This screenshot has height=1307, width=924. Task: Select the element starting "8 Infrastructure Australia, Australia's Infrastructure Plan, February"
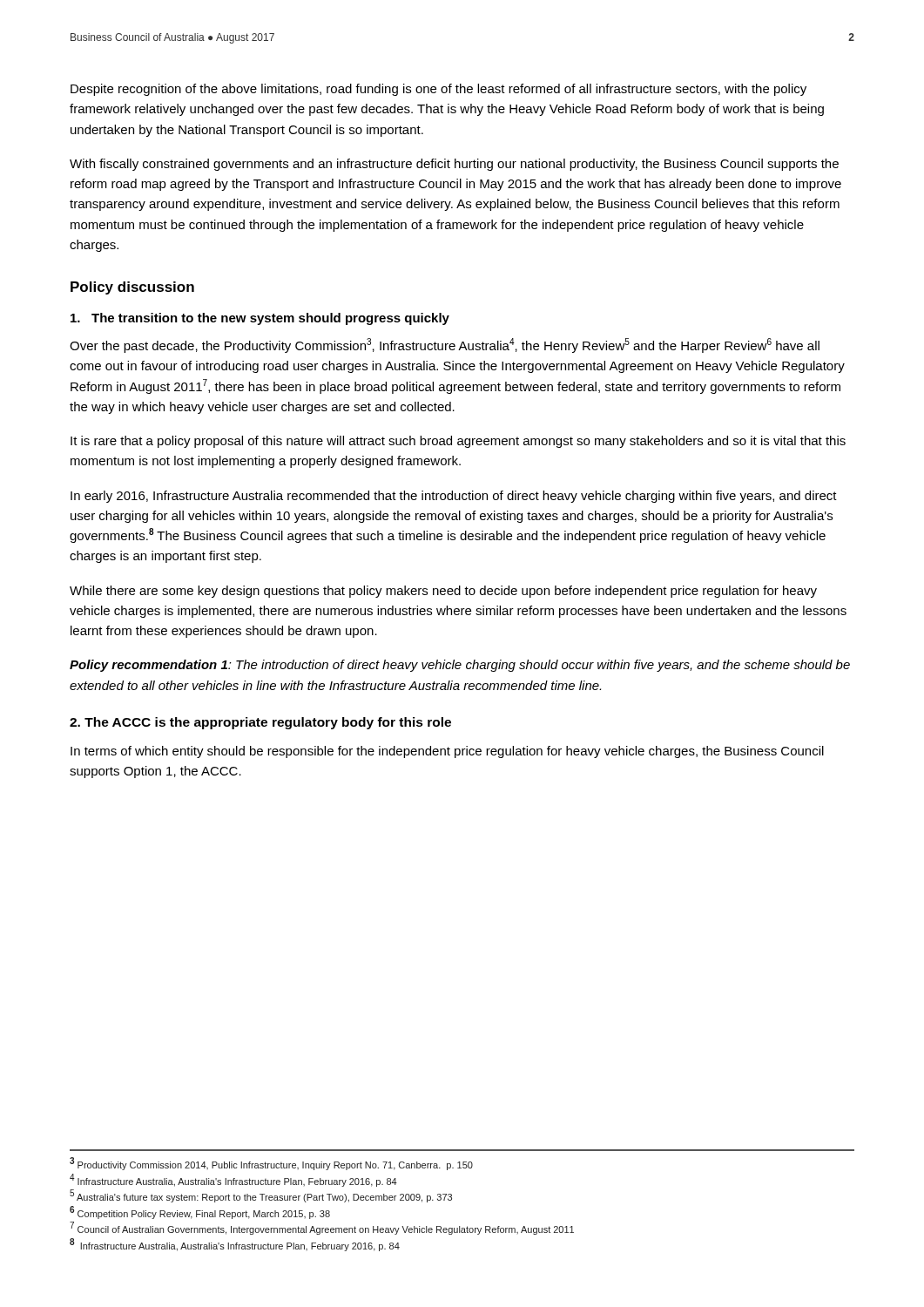[235, 1245]
